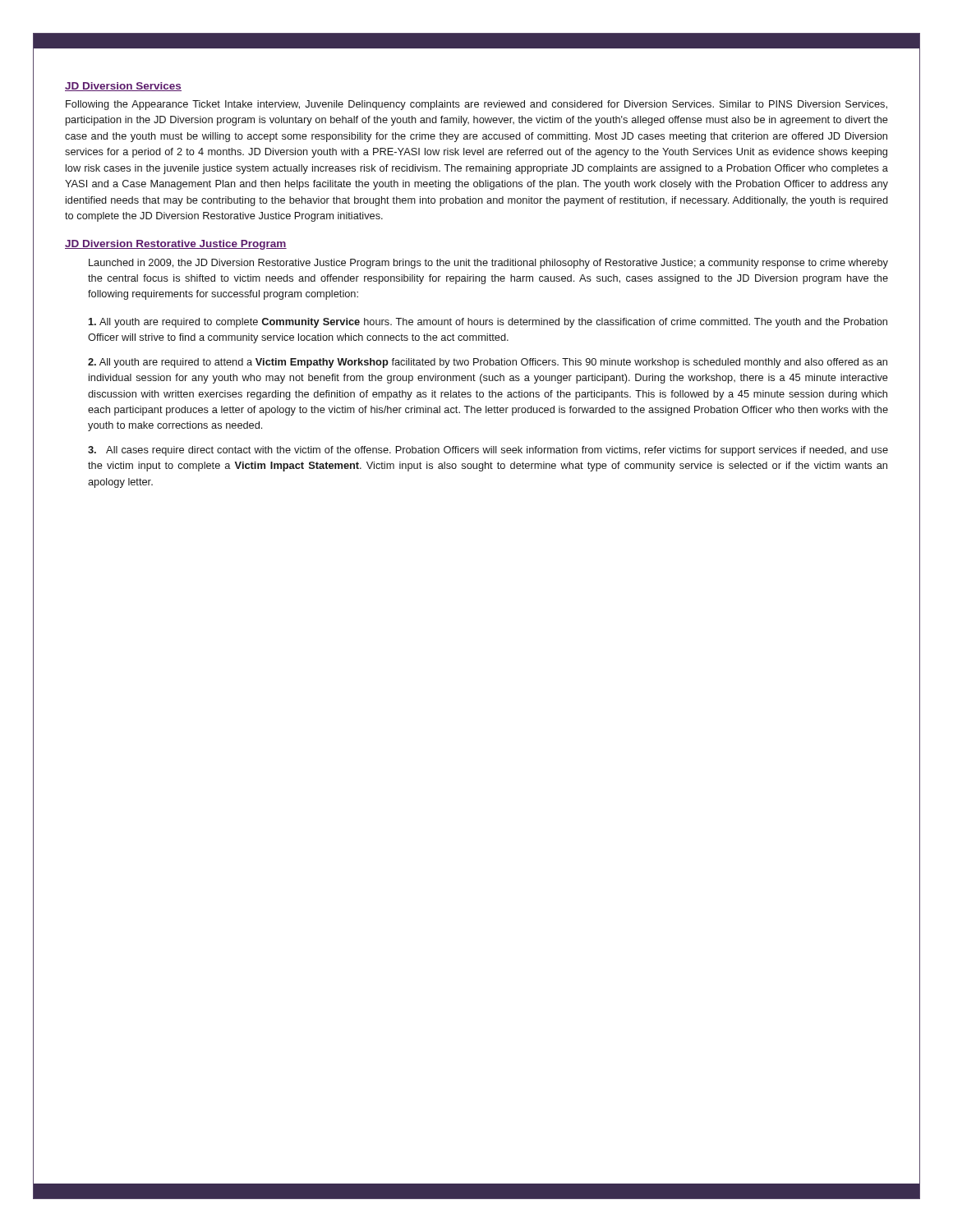Navigate to the block starting "Launched in 2009, the JD Diversion Restorative Justice"
This screenshot has height=1232, width=953.
(488, 278)
